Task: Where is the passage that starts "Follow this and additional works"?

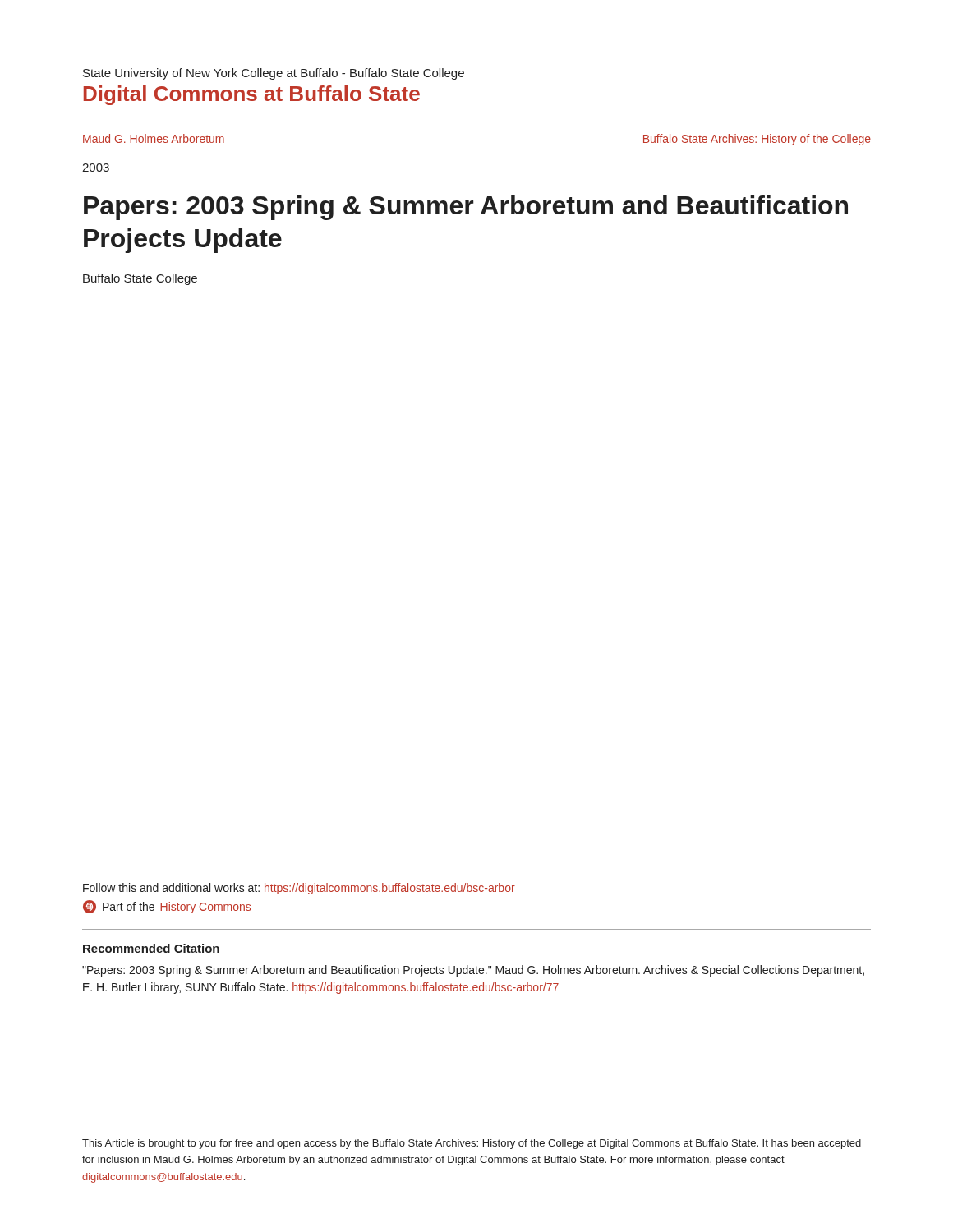Action: [298, 888]
